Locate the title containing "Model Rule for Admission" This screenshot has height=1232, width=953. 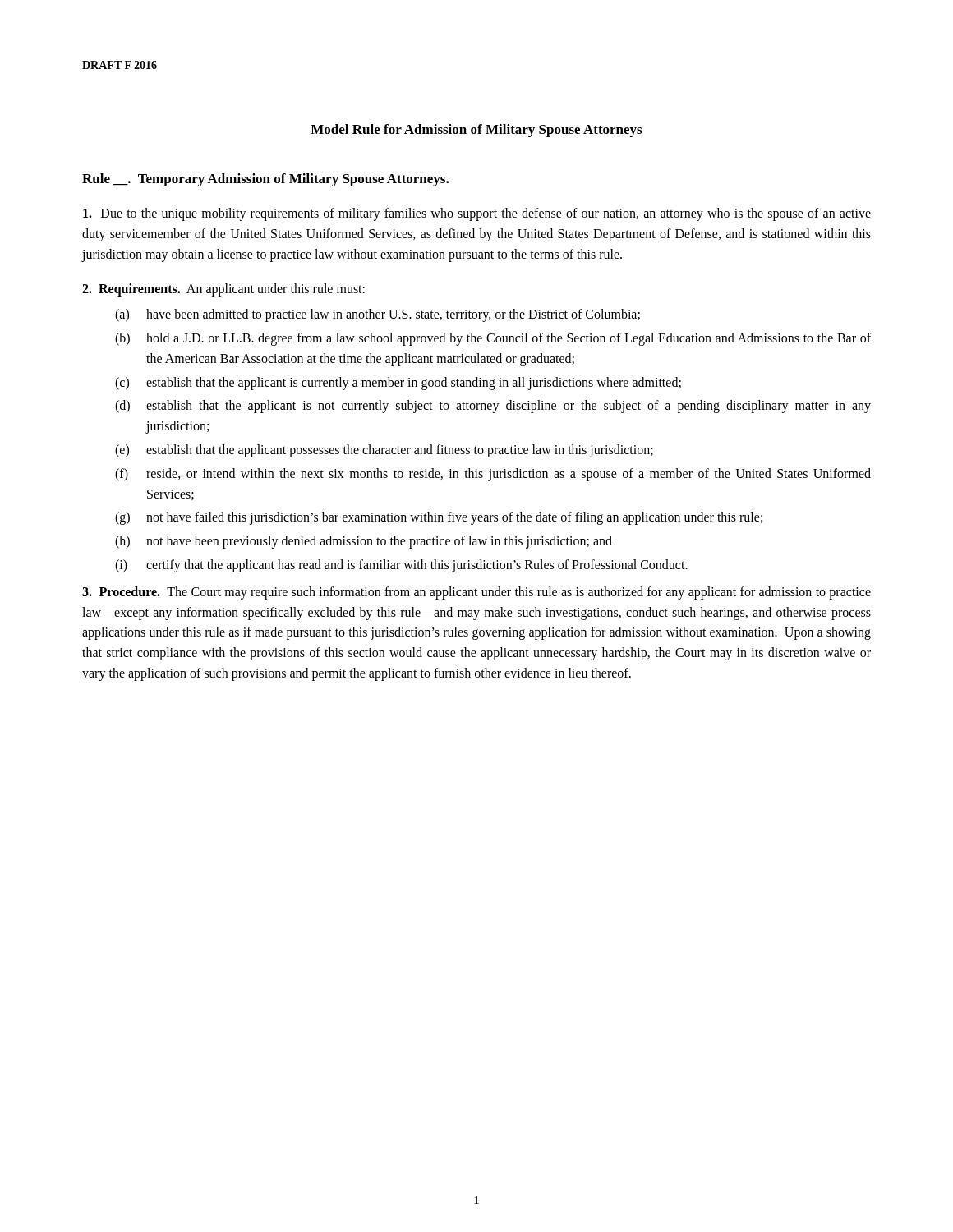[476, 129]
